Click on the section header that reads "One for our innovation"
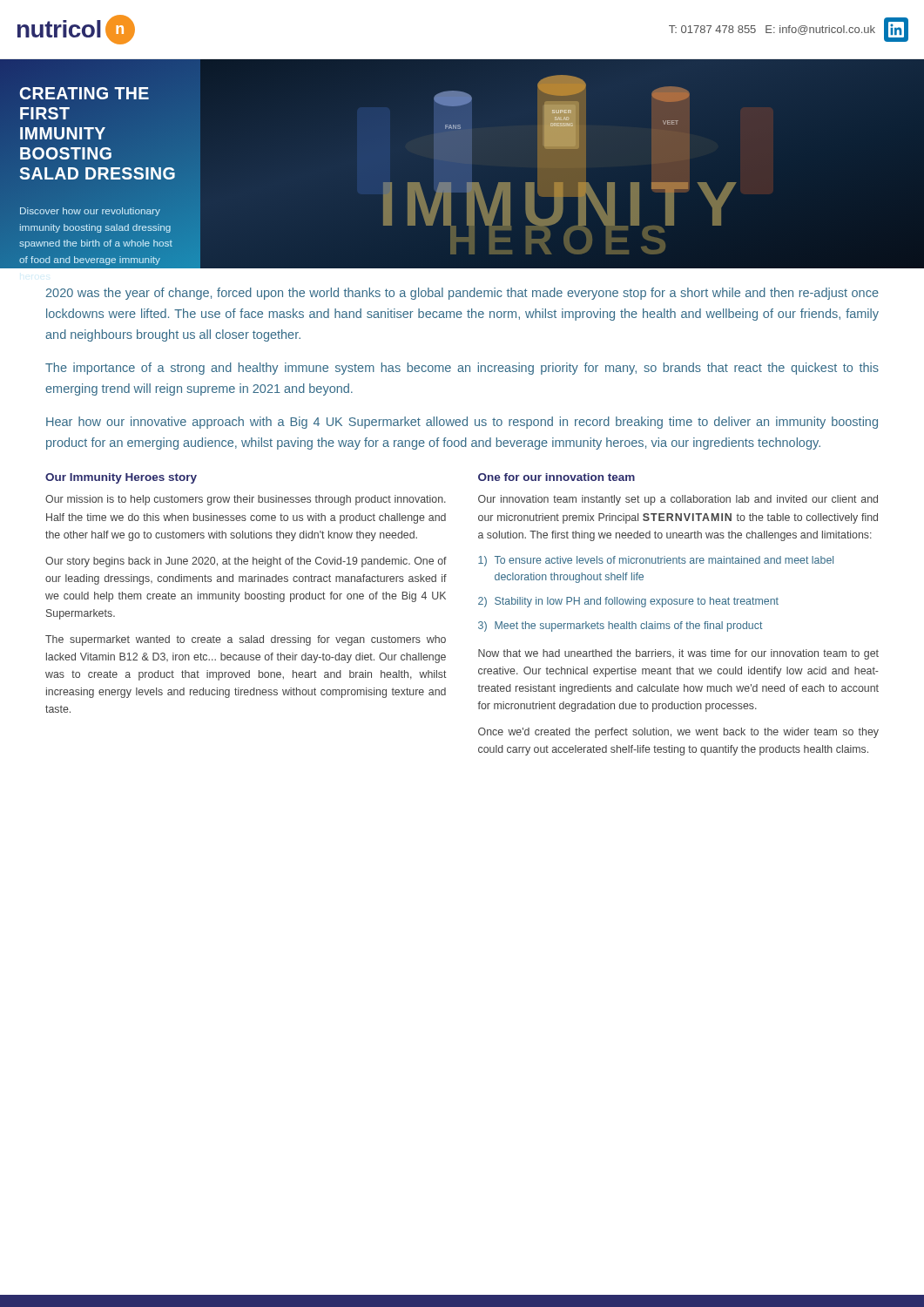Screen dimensions: 1307x924 point(556,477)
